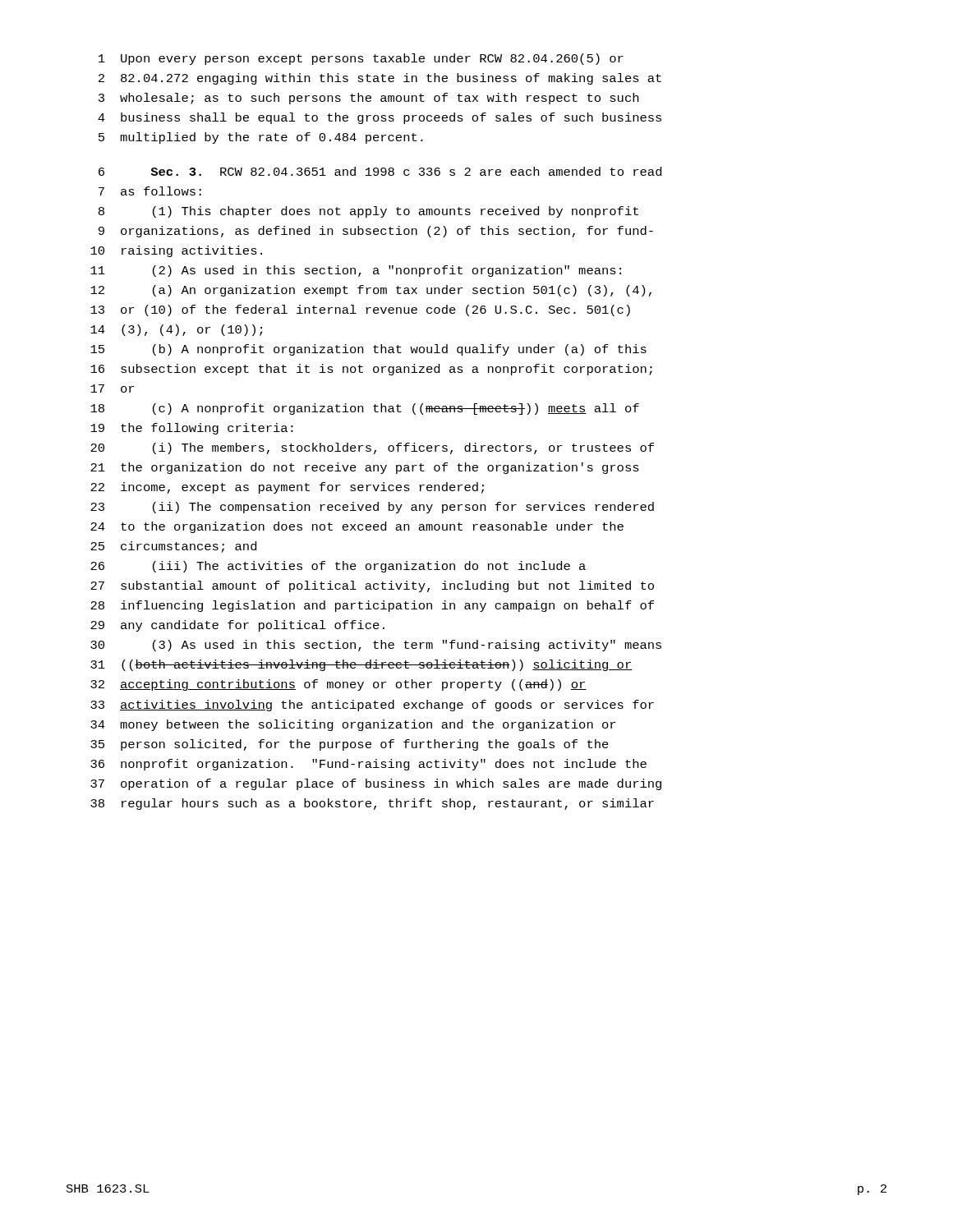The height and width of the screenshot is (1232, 953).
Task: Select the text block starting "28 influencing legislation and participation in any campaign"
Action: pos(476,607)
